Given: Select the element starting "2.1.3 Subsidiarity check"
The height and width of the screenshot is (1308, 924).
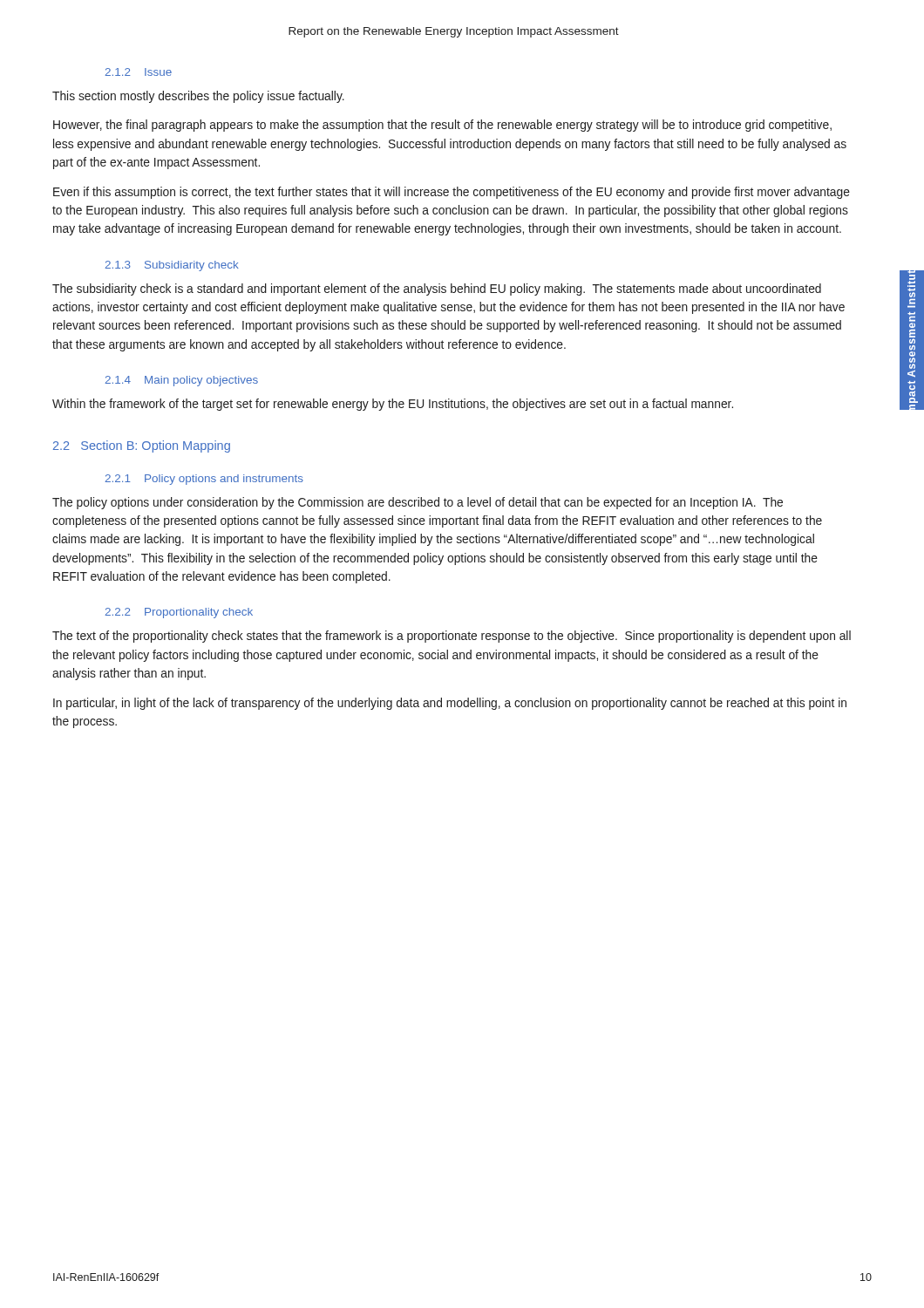Looking at the screenshot, I should pyautogui.click(x=172, y=264).
